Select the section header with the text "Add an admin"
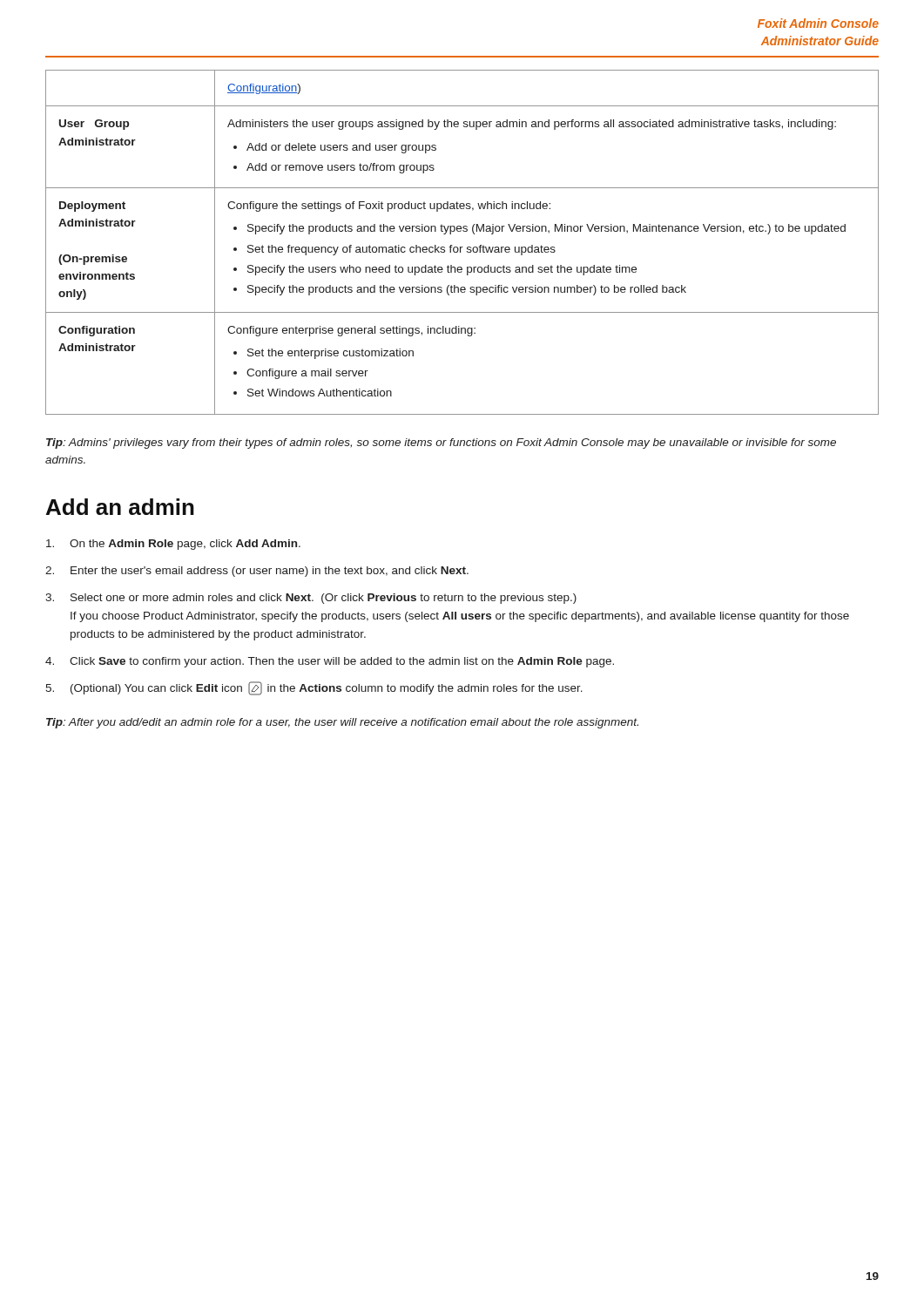 tap(120, 507)
